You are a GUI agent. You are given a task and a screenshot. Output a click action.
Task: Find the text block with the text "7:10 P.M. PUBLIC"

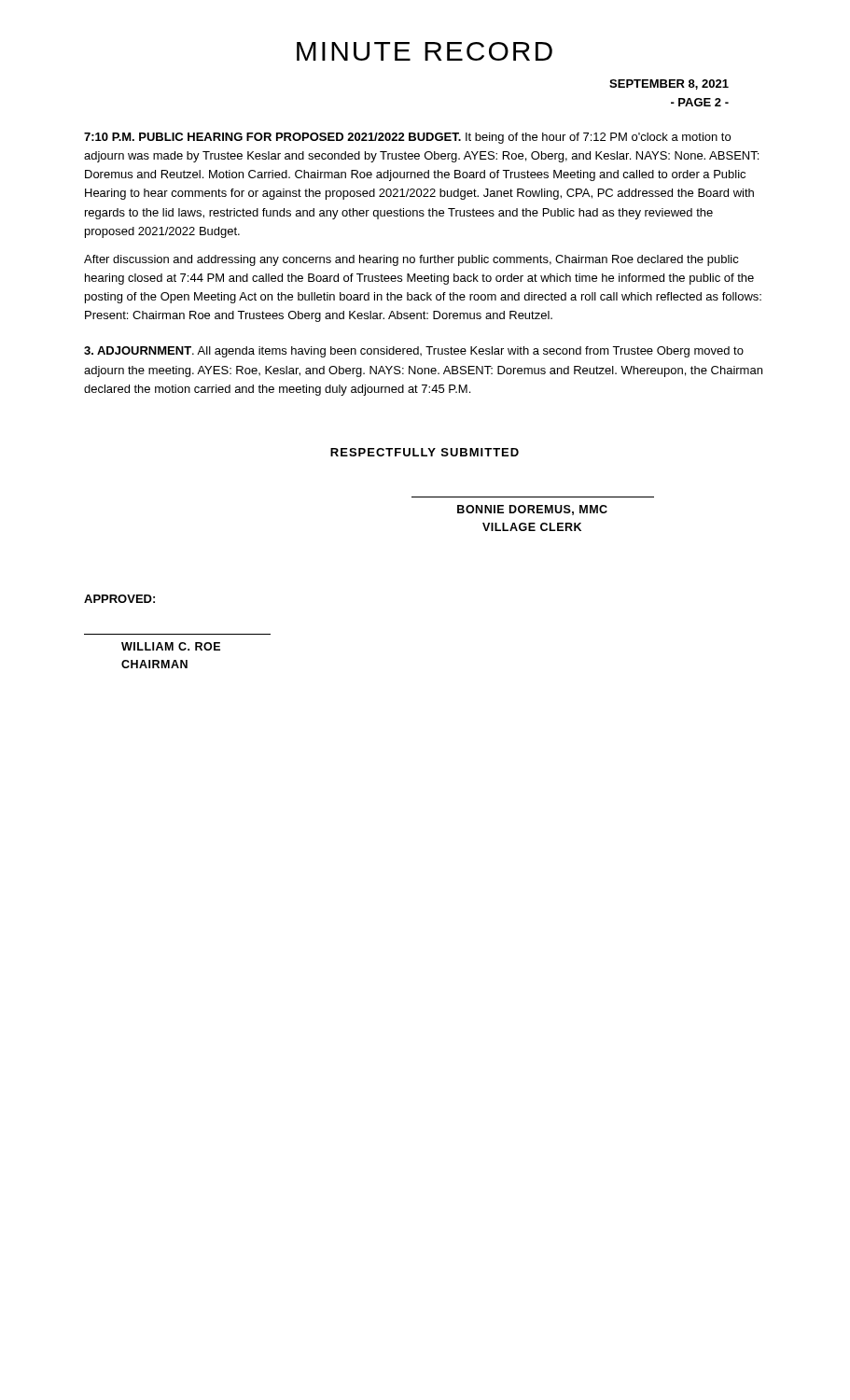(425, 227)
